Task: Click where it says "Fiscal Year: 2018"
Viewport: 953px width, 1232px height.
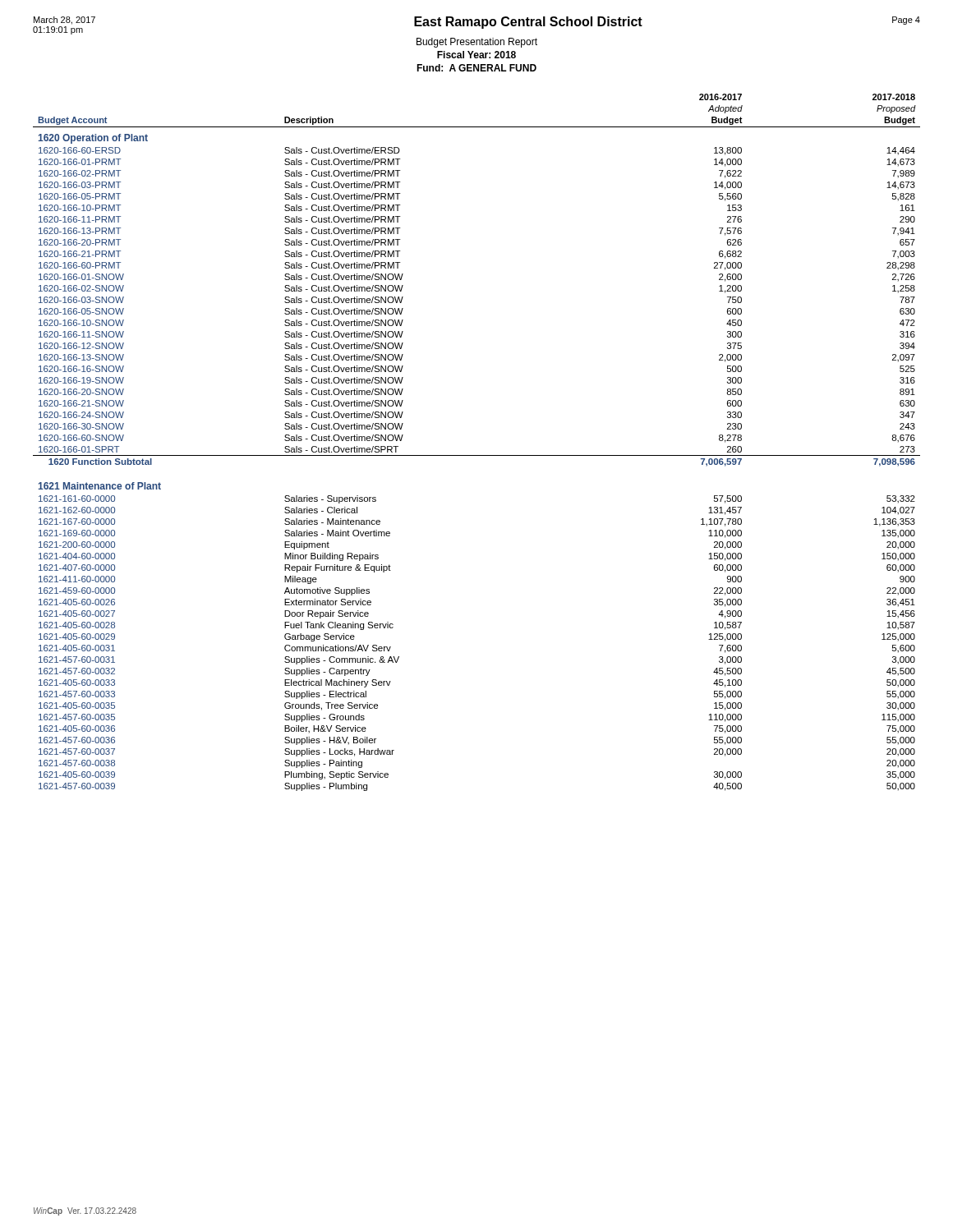Action: pos(476,55)
